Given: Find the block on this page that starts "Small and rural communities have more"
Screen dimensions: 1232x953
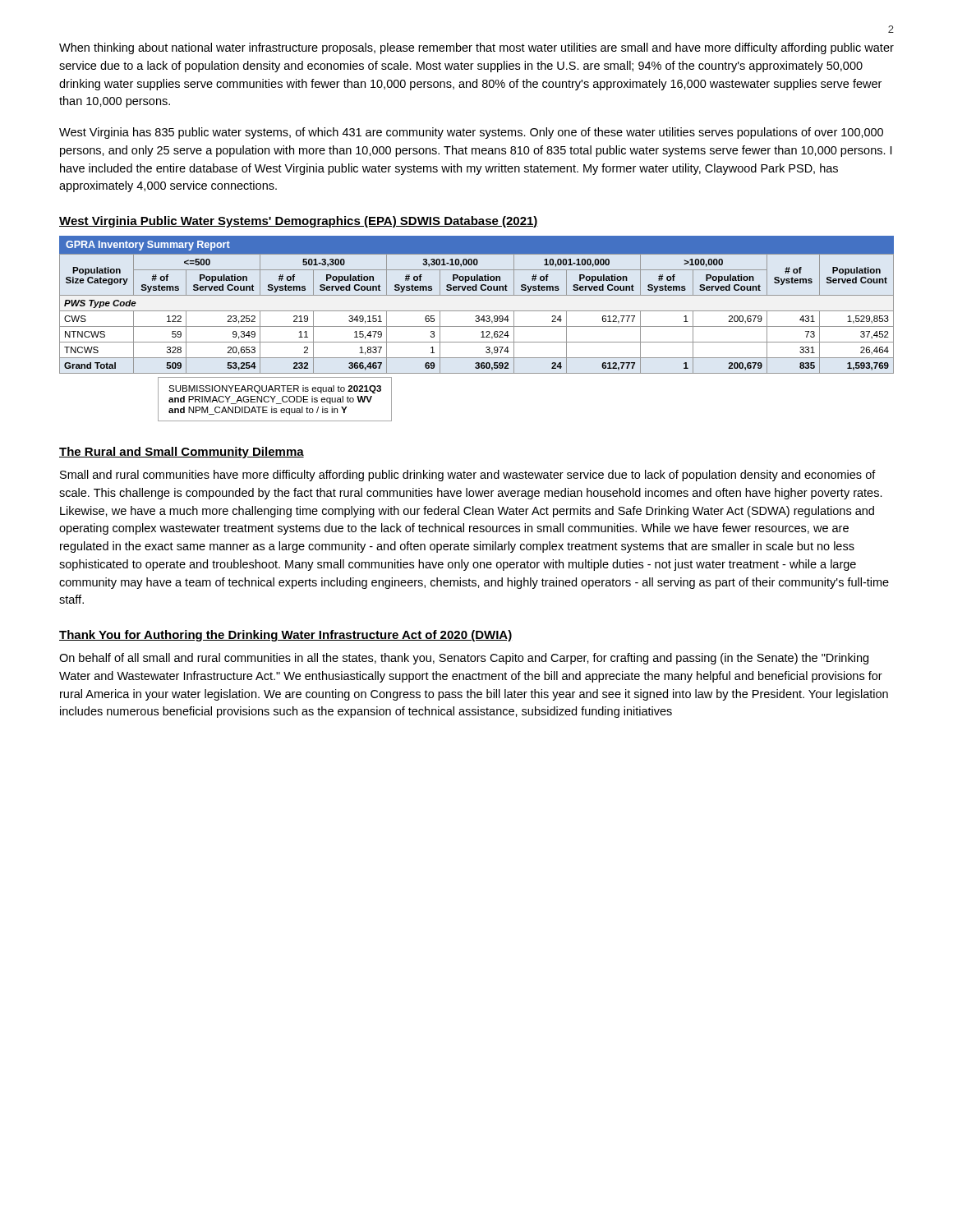Looking at the screenshot, I should pos(474,537).
